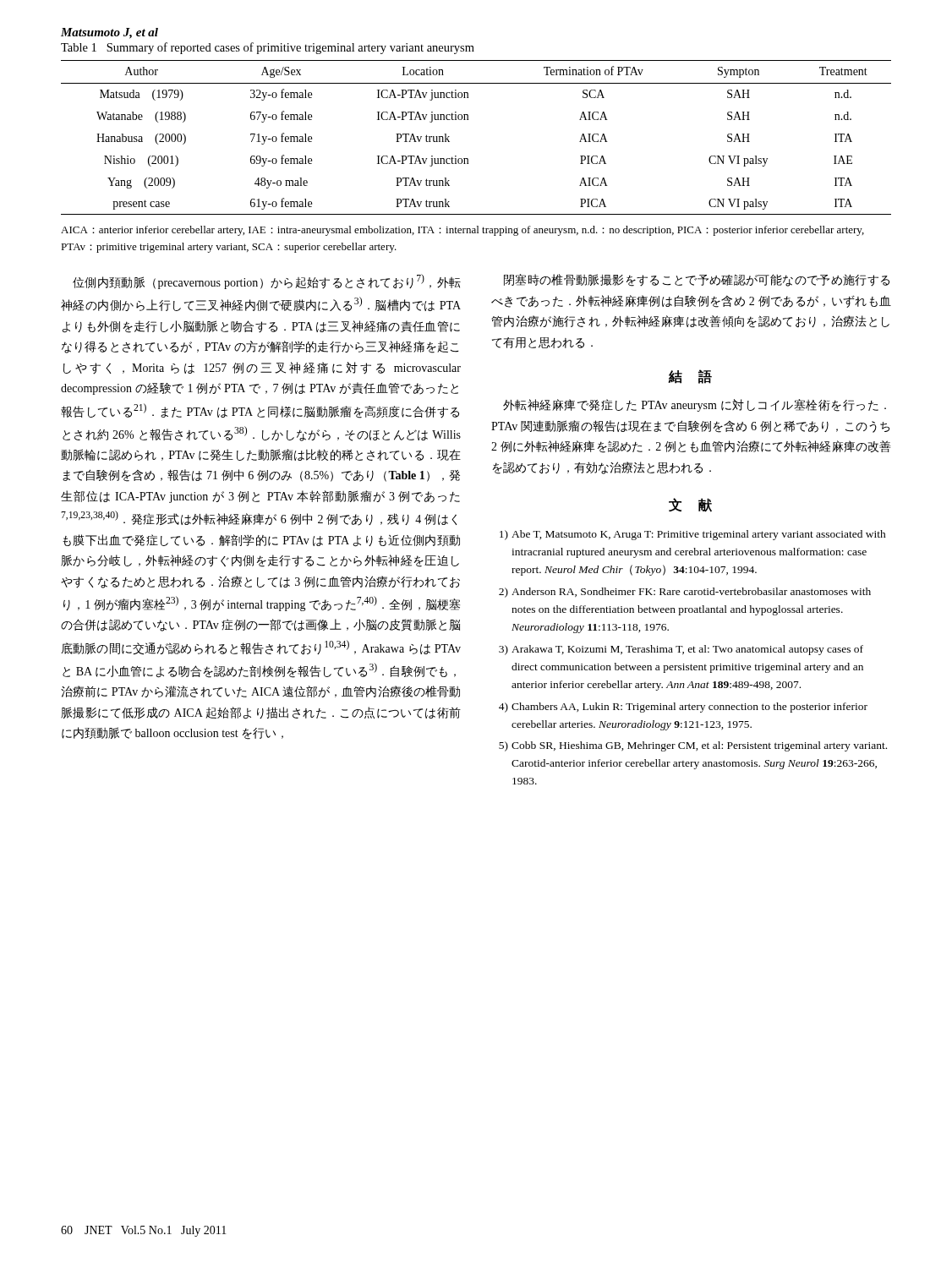This screenshot has width=952, height=1268.
Task: Find the text block starting "AICA：anterior inferior cerebellar artery, IAE：intra-aneurysmal embolization, ITA：internal"
Action: [463, 238]
